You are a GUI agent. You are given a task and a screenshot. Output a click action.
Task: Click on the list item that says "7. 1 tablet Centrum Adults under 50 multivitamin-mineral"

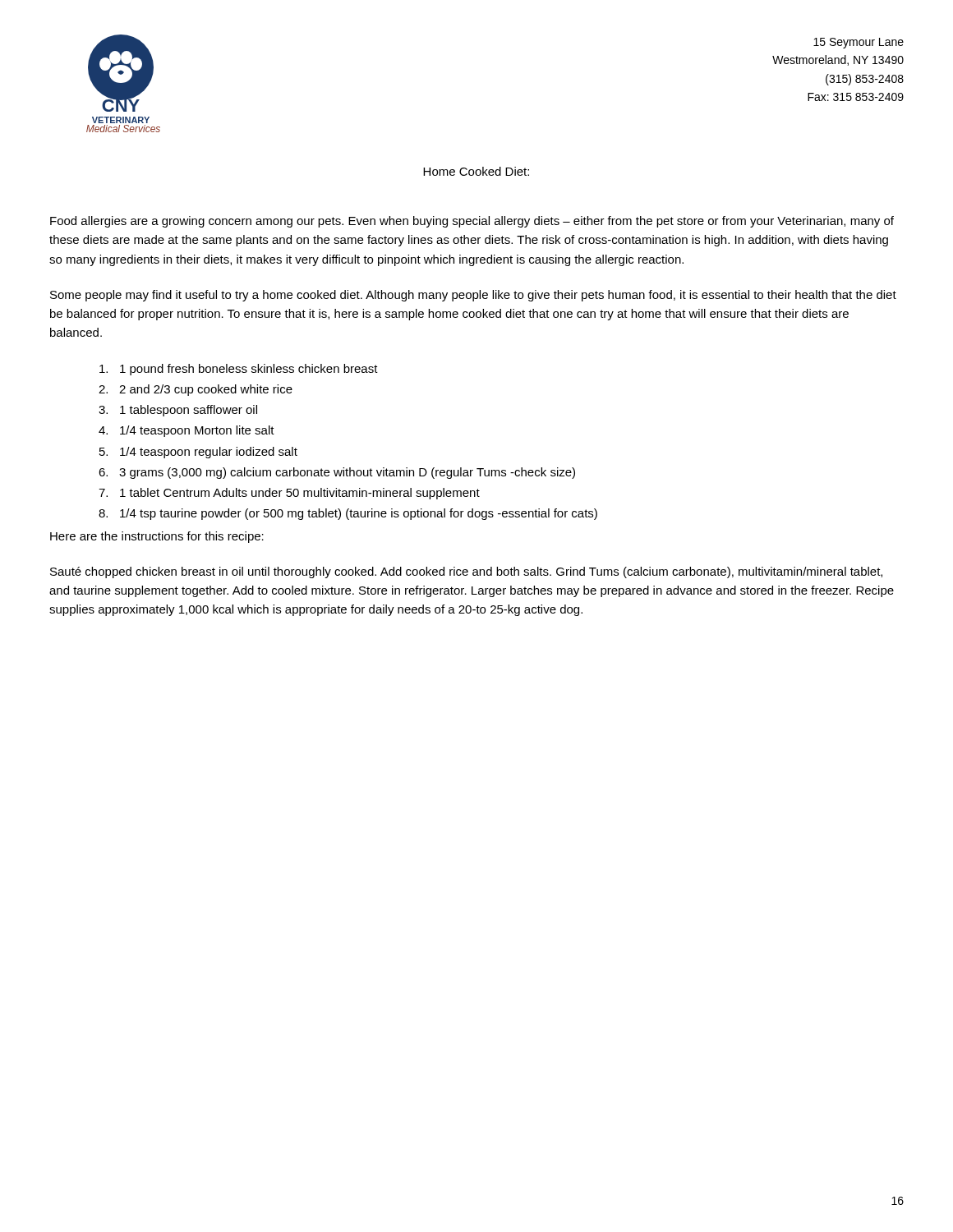(289, 492)
